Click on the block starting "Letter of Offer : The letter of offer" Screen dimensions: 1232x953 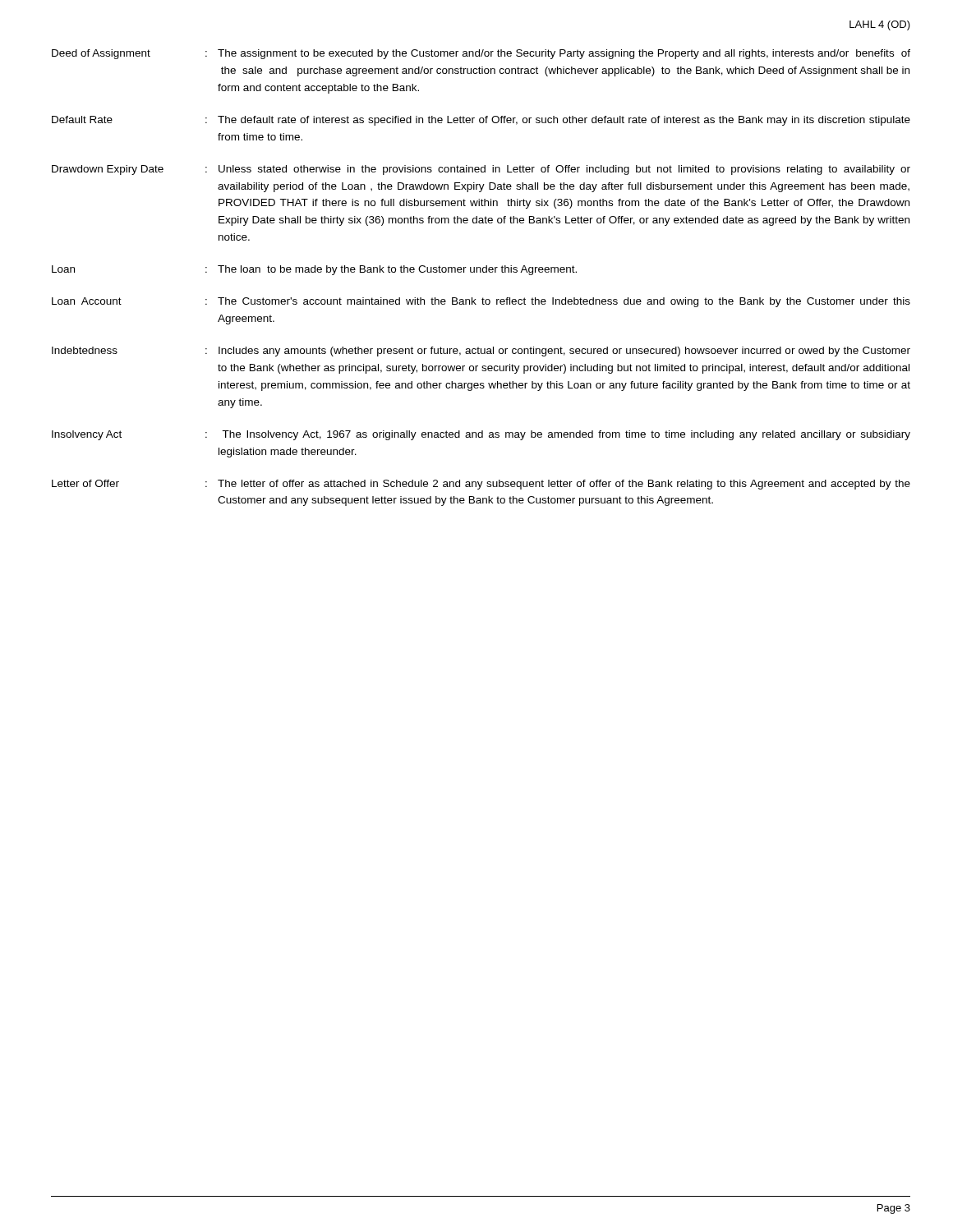tap(481, 492)
